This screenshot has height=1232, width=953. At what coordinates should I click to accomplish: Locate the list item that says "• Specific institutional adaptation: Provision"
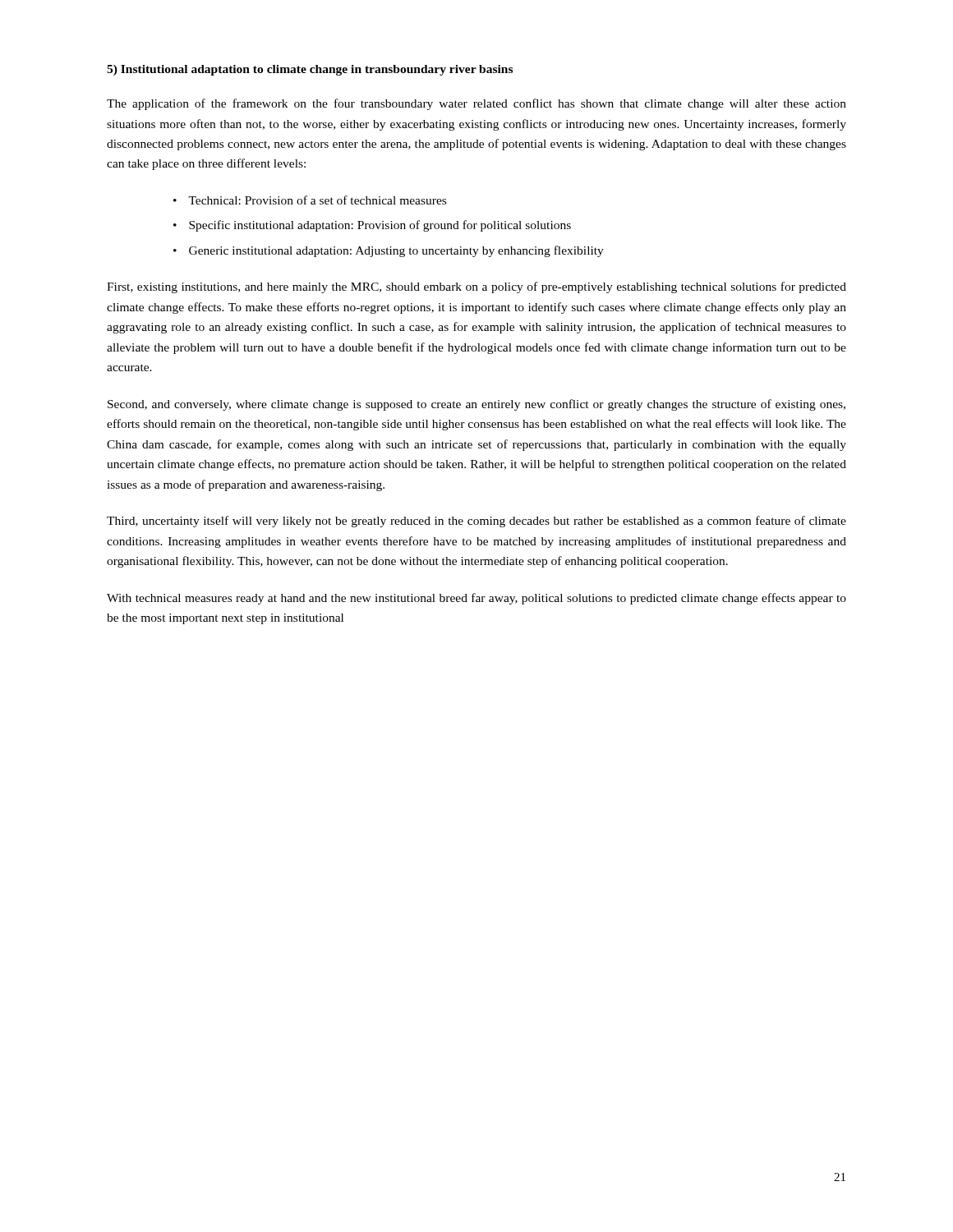(x=372, y=226)
